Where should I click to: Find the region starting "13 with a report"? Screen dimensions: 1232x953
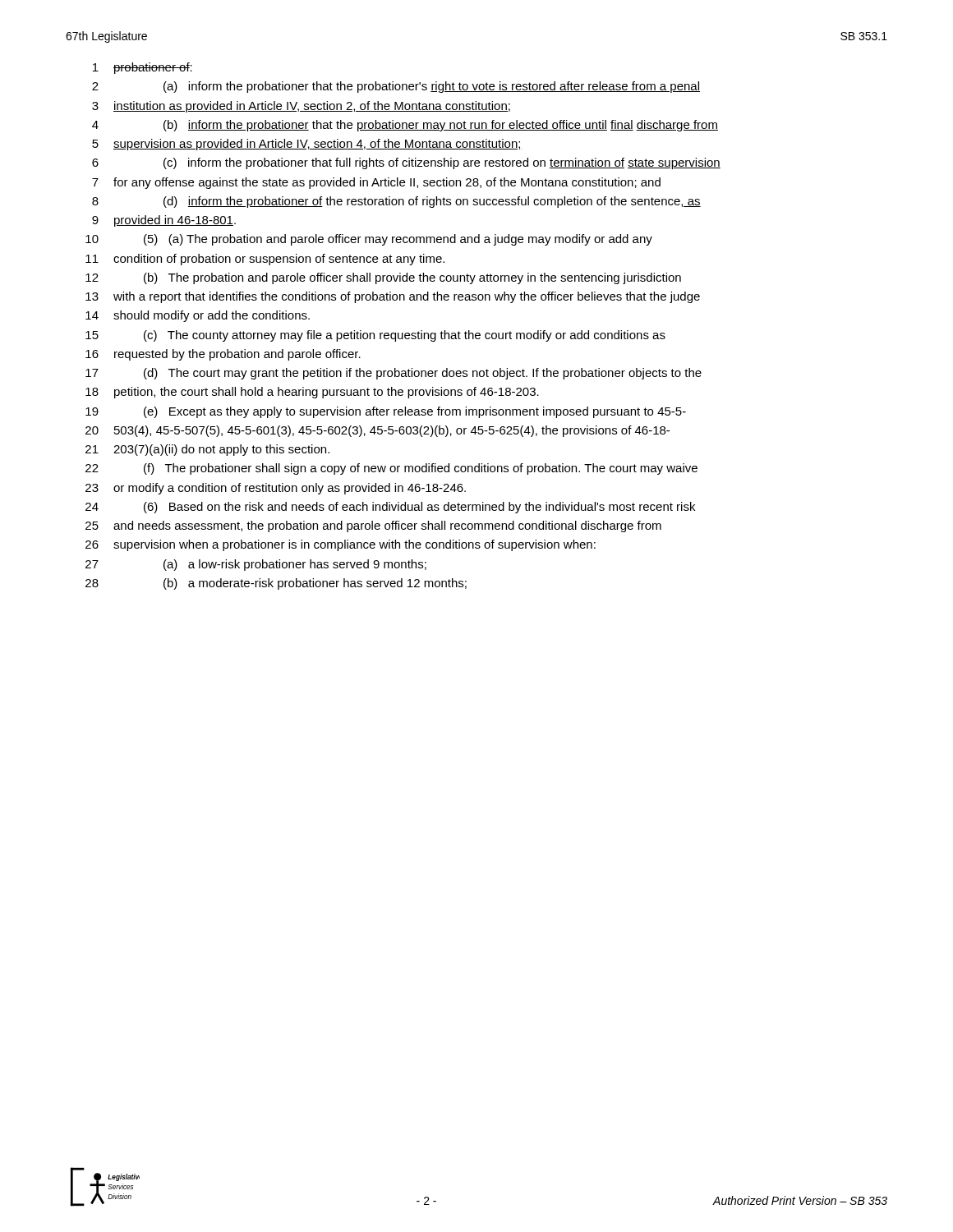coord(476,296)
